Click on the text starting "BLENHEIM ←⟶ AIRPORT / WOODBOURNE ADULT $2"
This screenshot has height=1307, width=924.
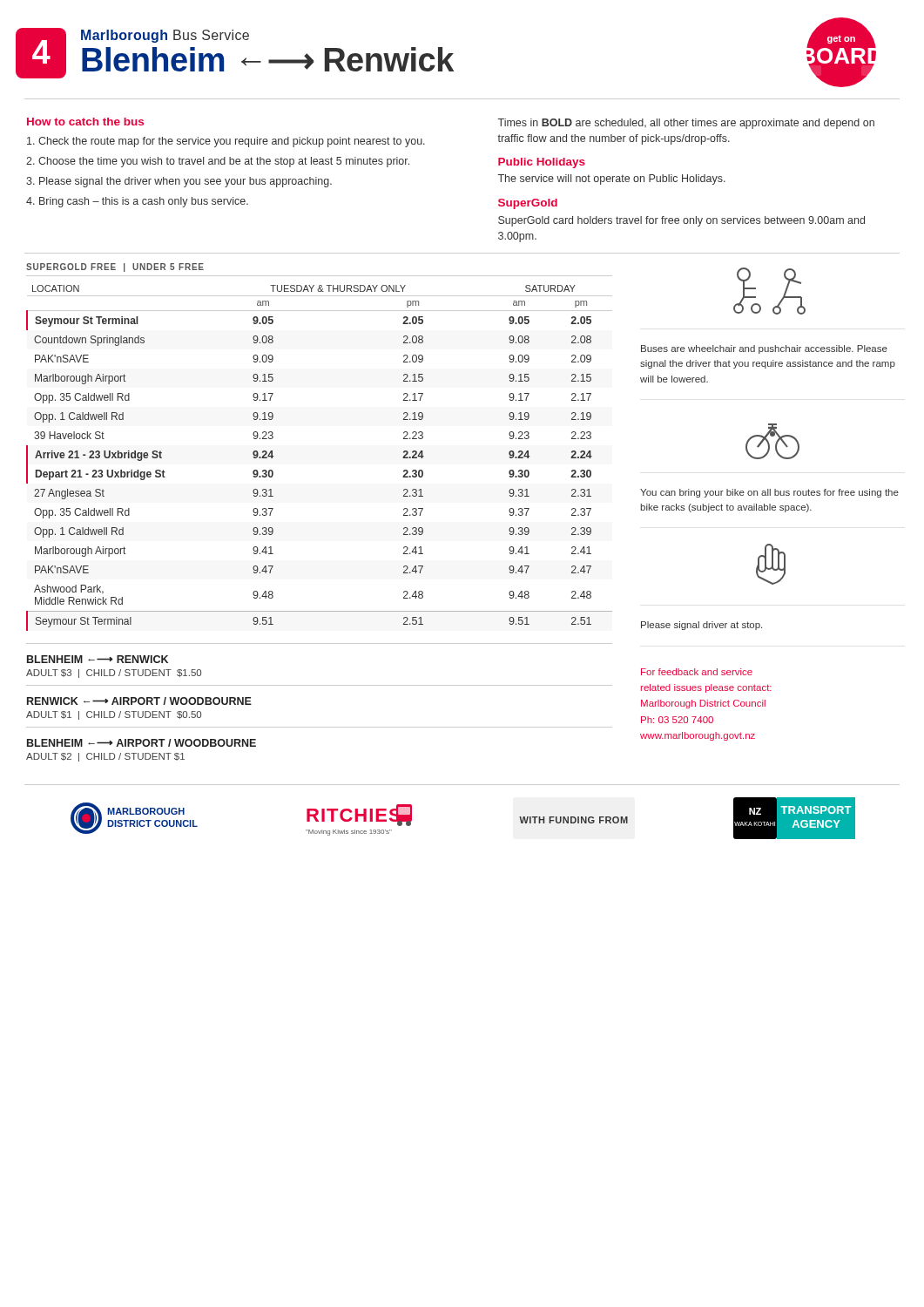(142, 743)
